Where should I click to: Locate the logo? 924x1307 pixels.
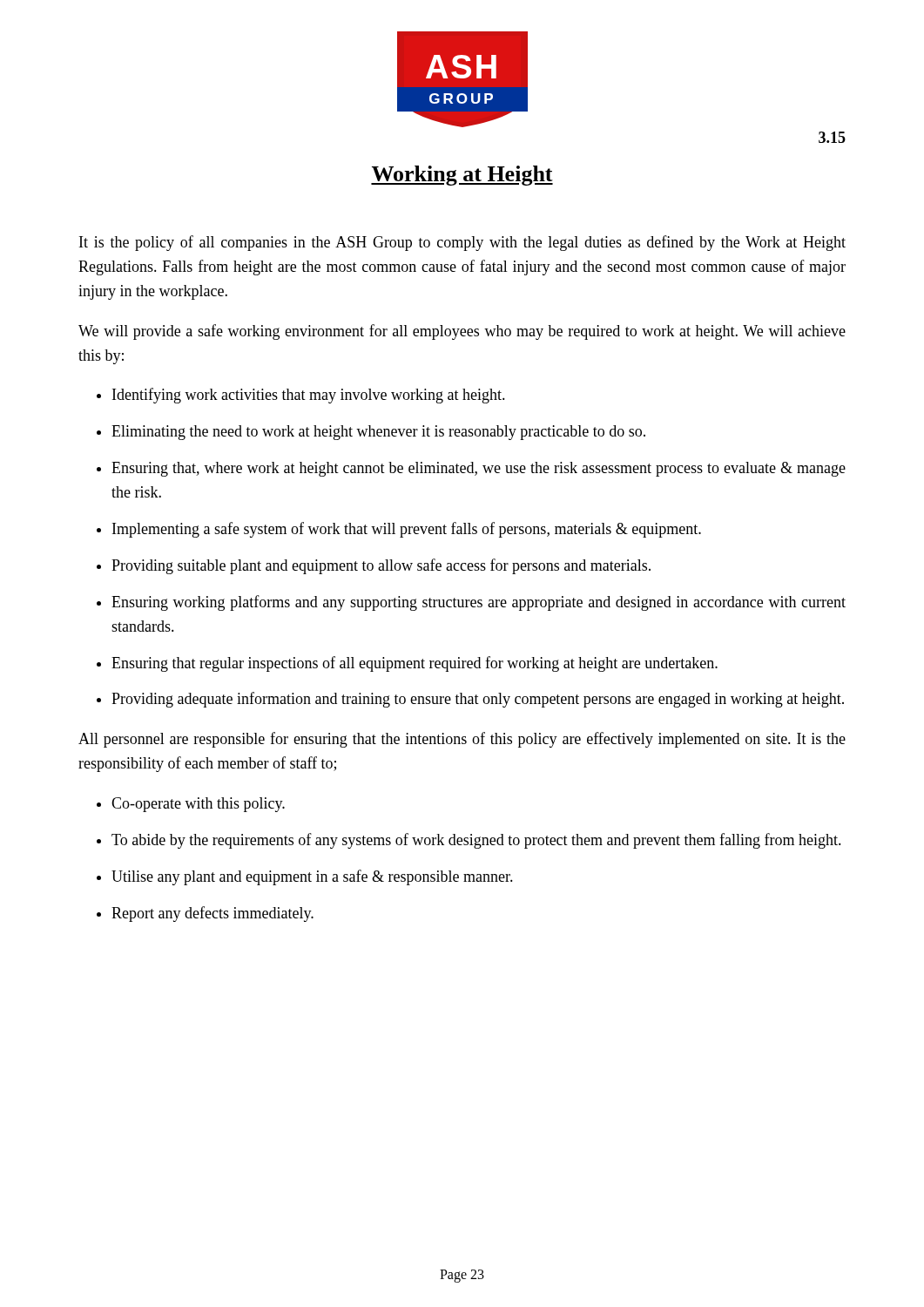pyautogui.click(x=462, y=79)
